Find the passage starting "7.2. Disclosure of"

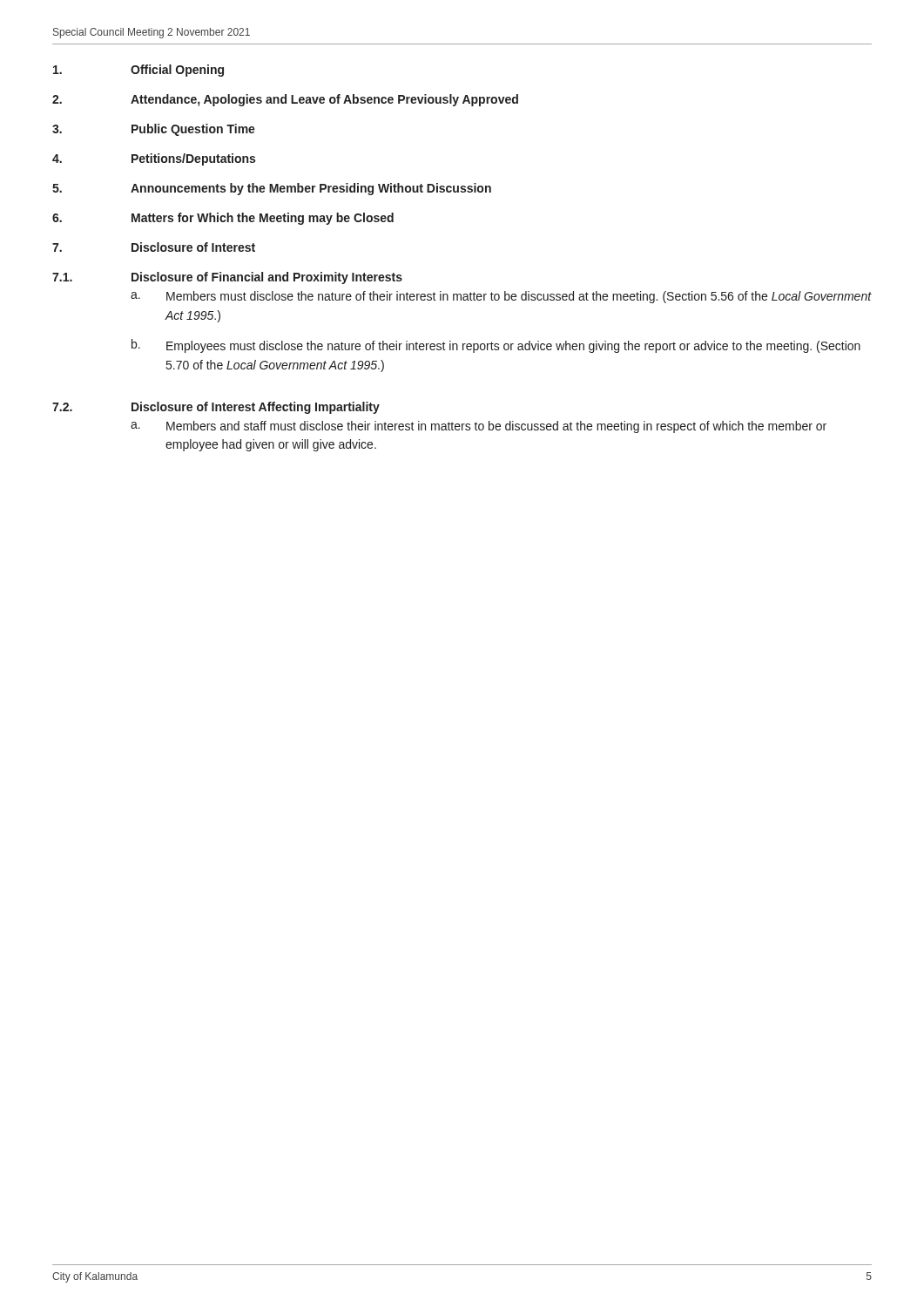(x=216, y=408)
